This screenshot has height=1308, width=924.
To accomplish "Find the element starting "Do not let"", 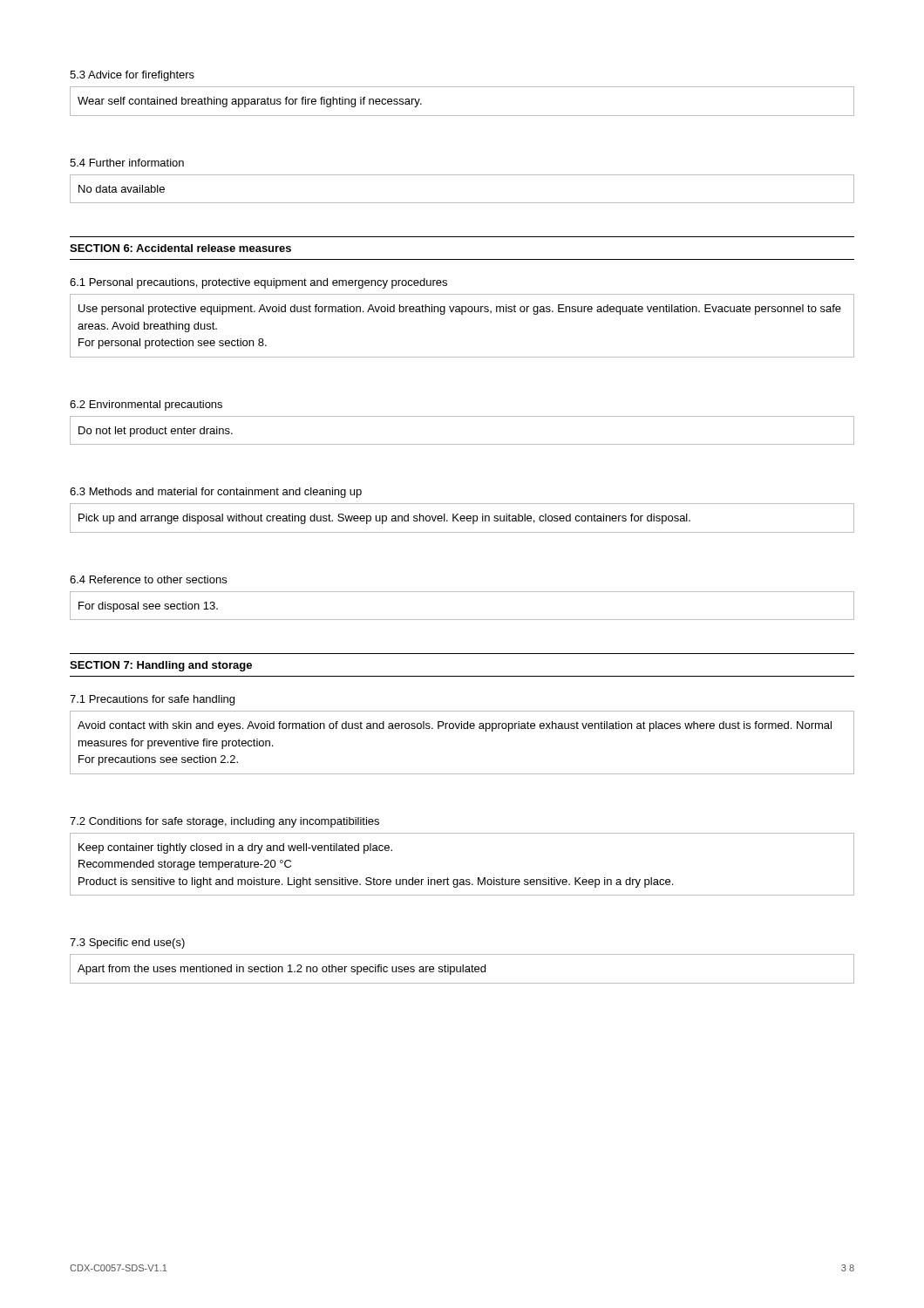I will (155, 430).
